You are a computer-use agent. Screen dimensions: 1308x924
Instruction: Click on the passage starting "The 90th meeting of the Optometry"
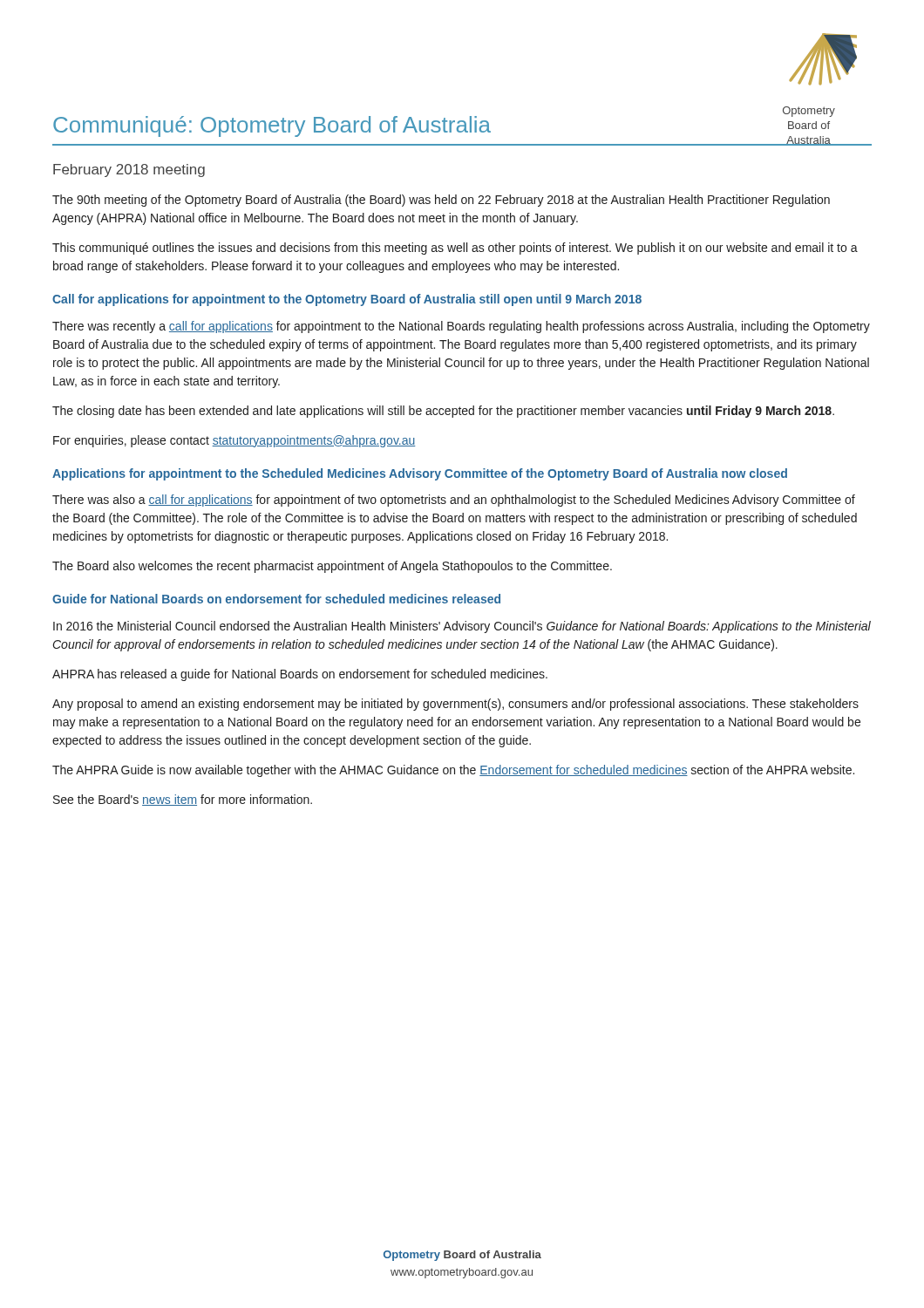coord(462,209)
